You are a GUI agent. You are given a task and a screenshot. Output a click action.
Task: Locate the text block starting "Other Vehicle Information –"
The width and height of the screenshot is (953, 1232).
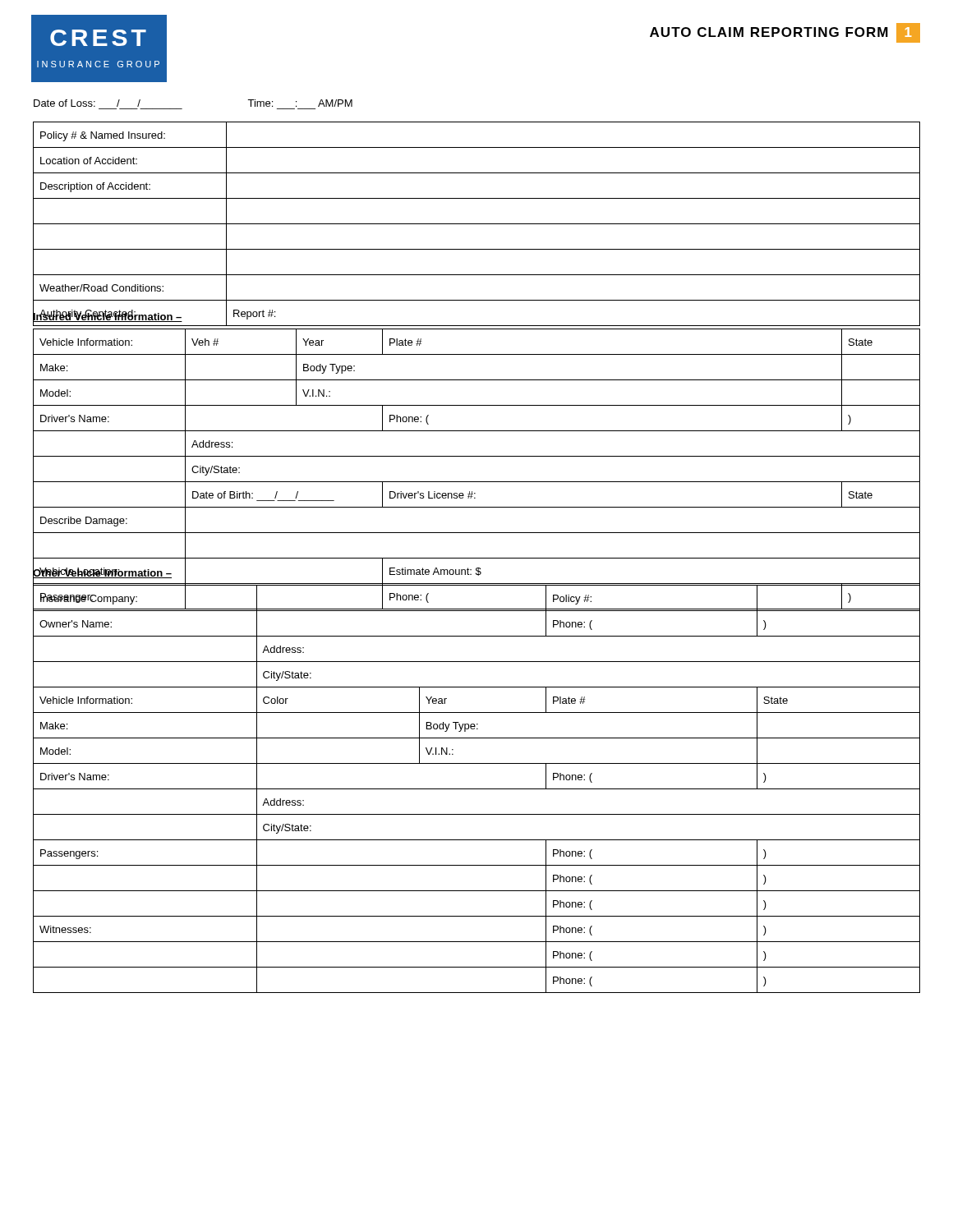click(x=102, y=573)
